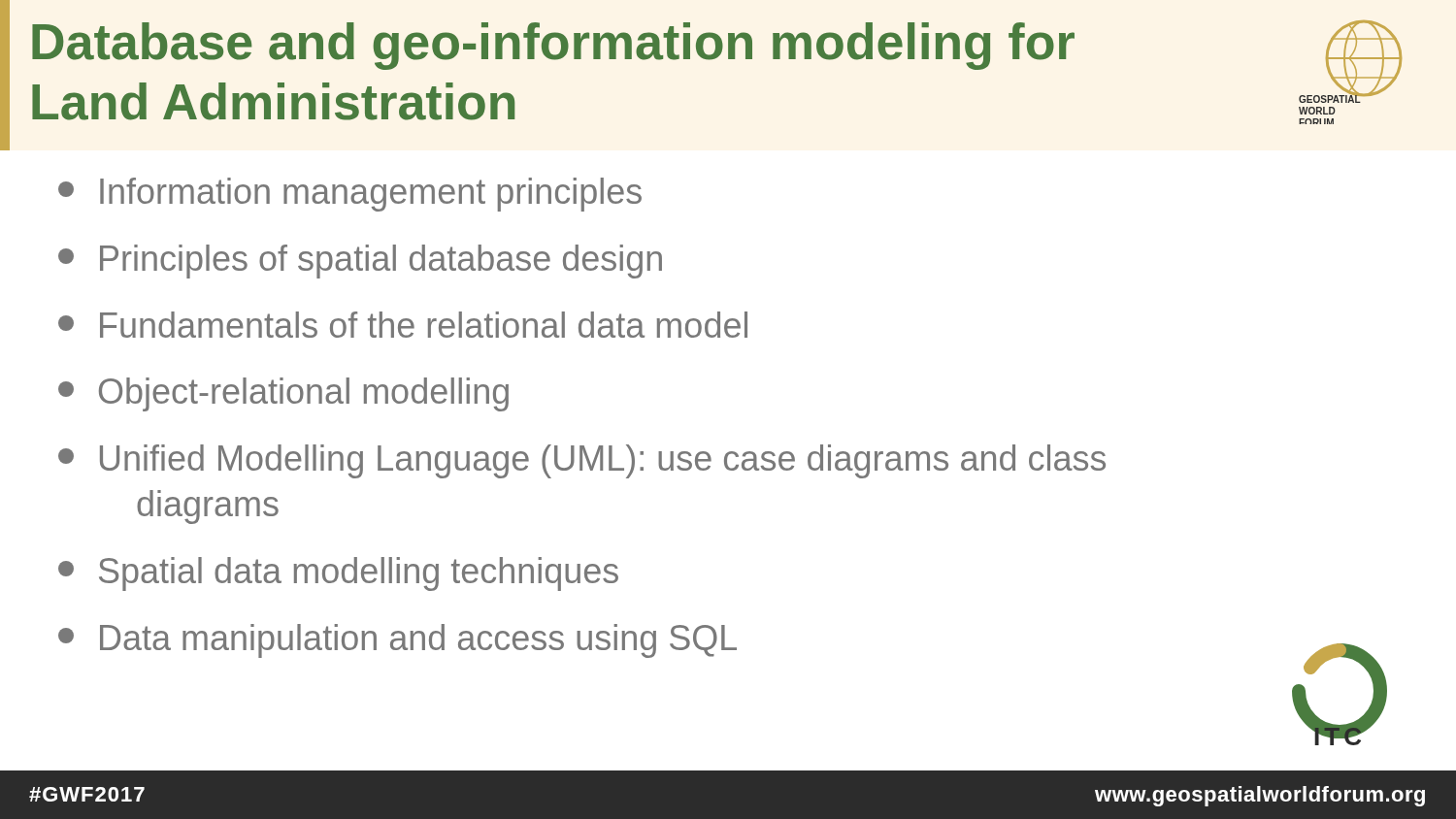Select the passage starting "Fundamentals of the relational data model"

pyautogui.click(x=728, y=326)
